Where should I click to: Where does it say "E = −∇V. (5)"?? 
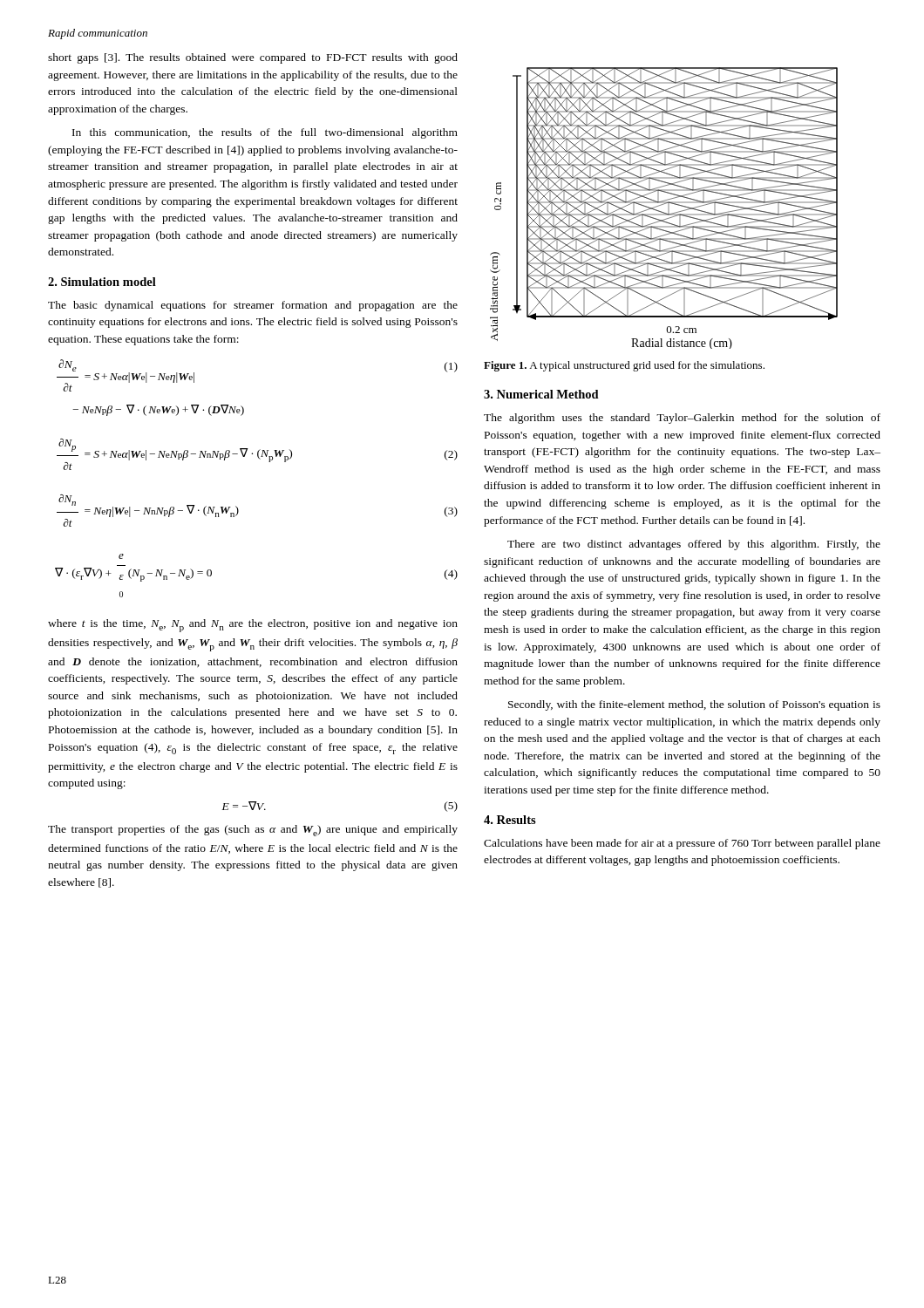[x=256, y=806]
